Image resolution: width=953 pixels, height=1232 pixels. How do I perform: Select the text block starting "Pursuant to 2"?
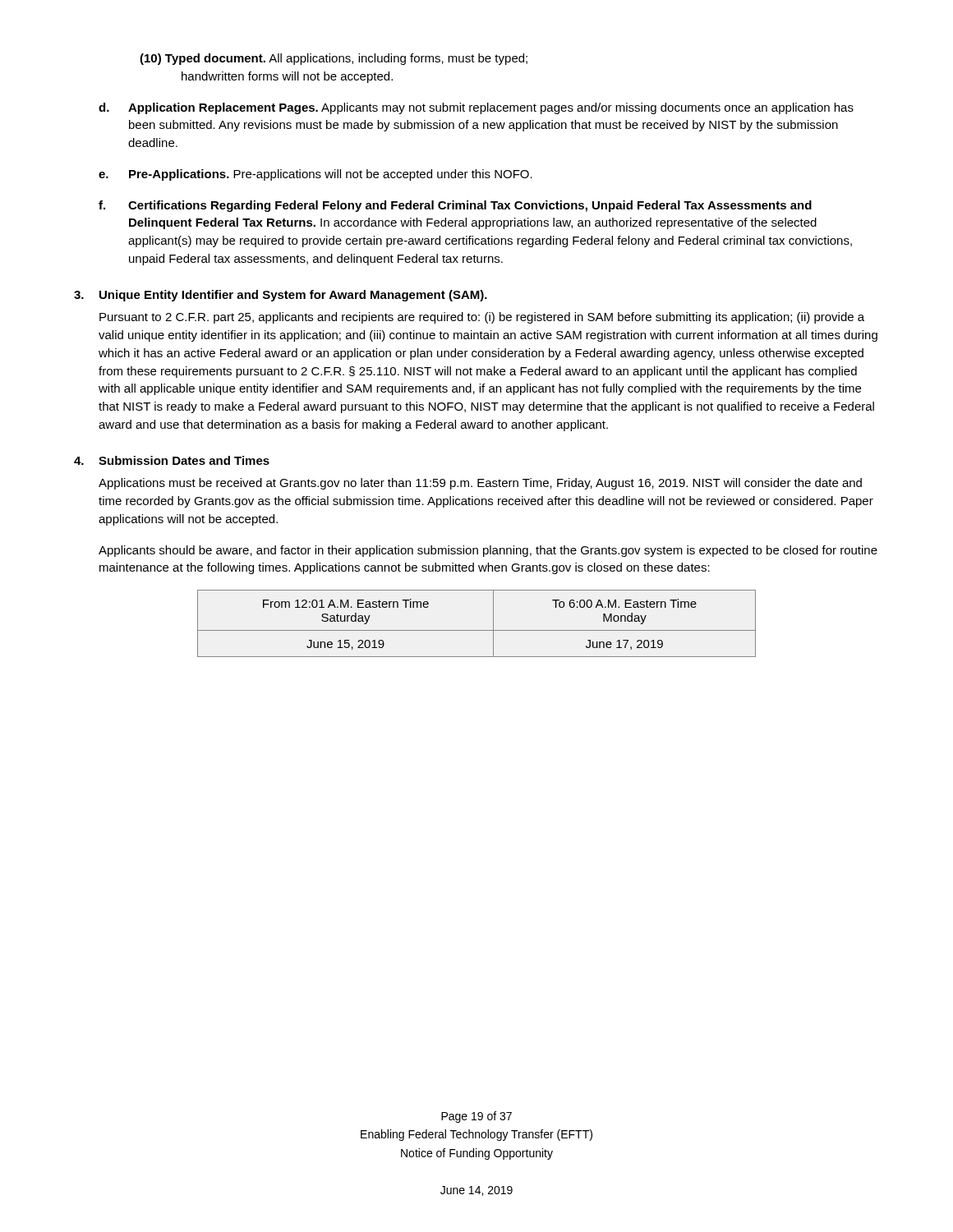coord(488,370)
